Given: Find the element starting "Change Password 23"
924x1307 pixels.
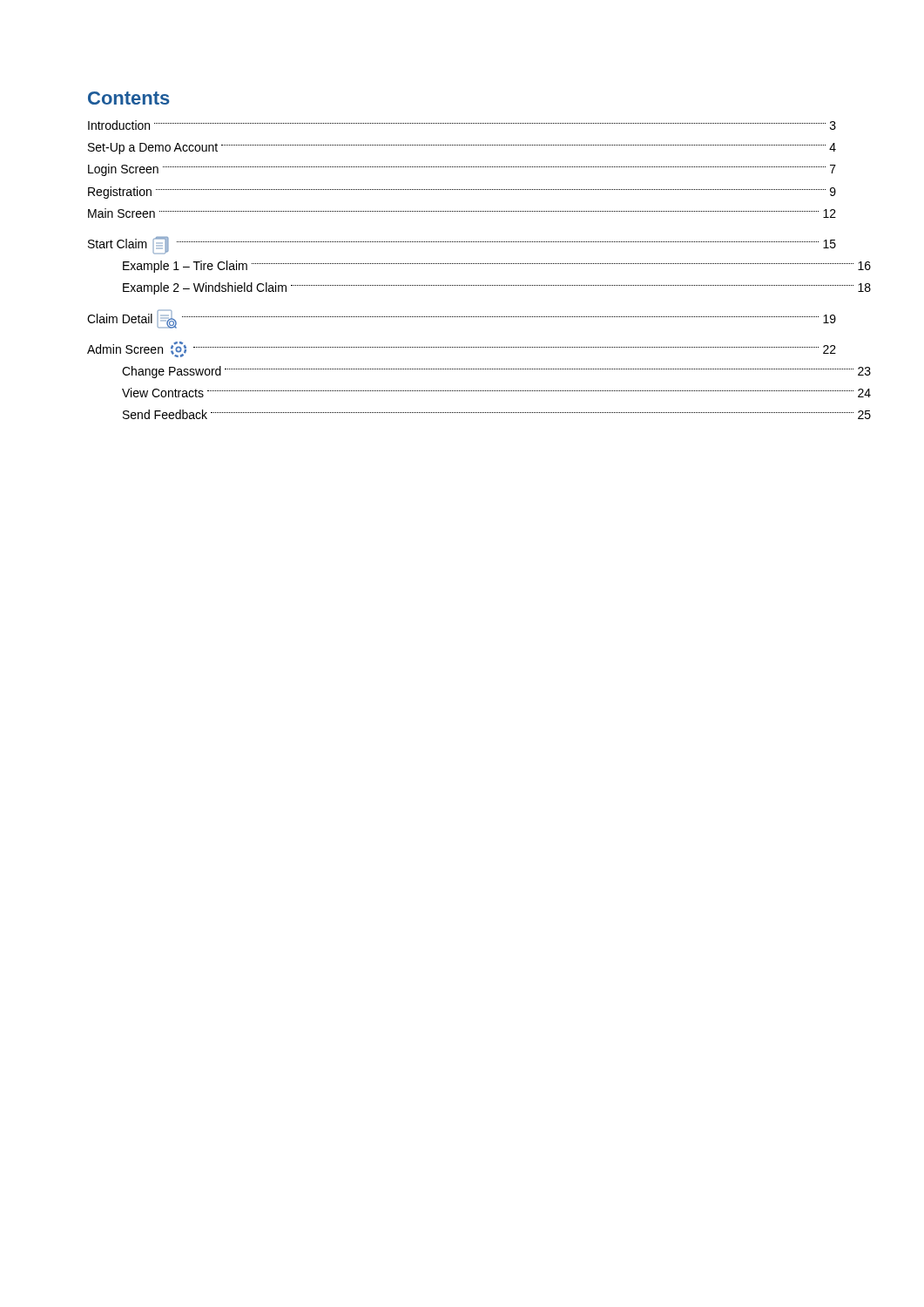Looking at the screenshot, I should [x=462, y=372].
